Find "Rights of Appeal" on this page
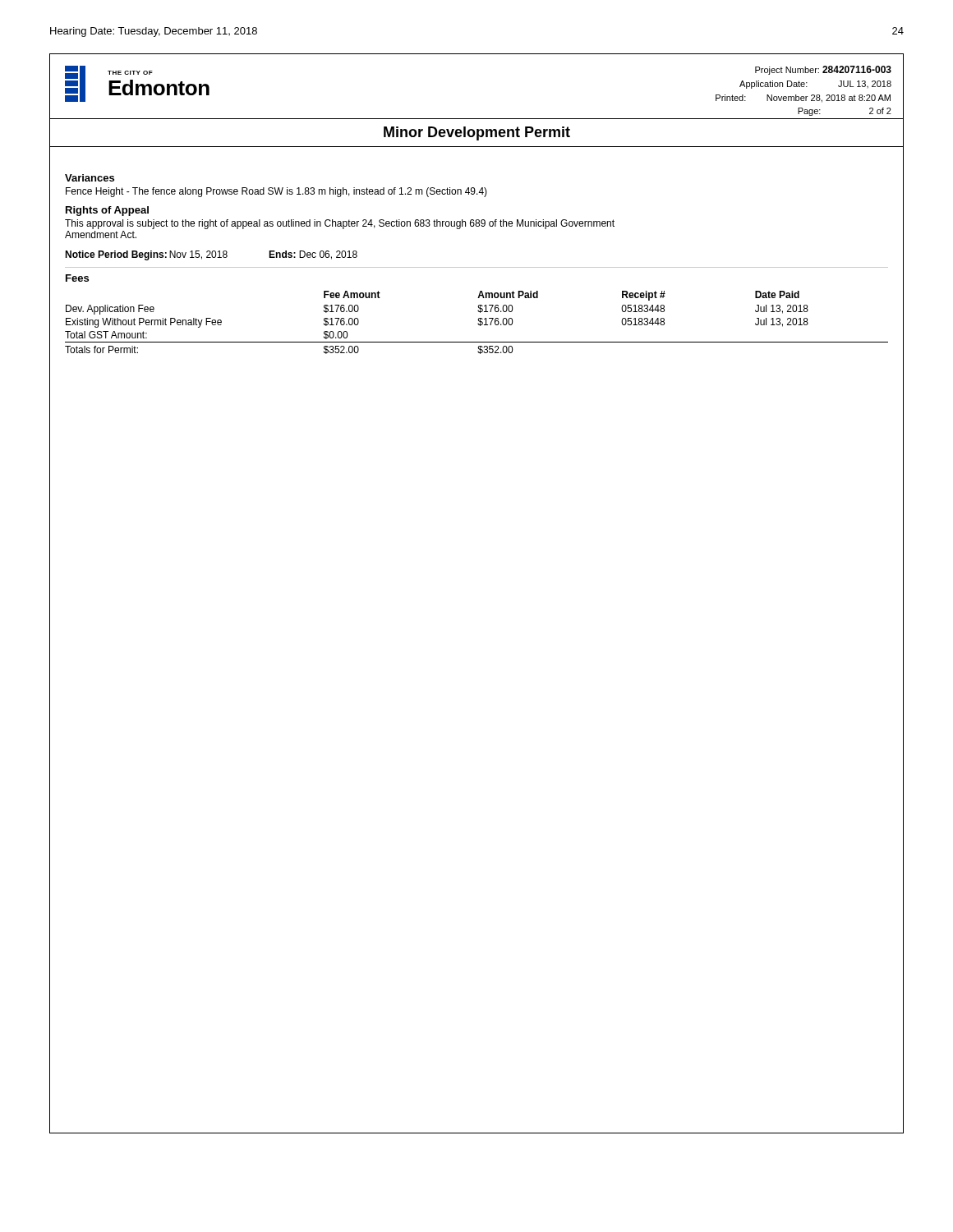Screen dimensions: 1232x953 pos(107,210)
